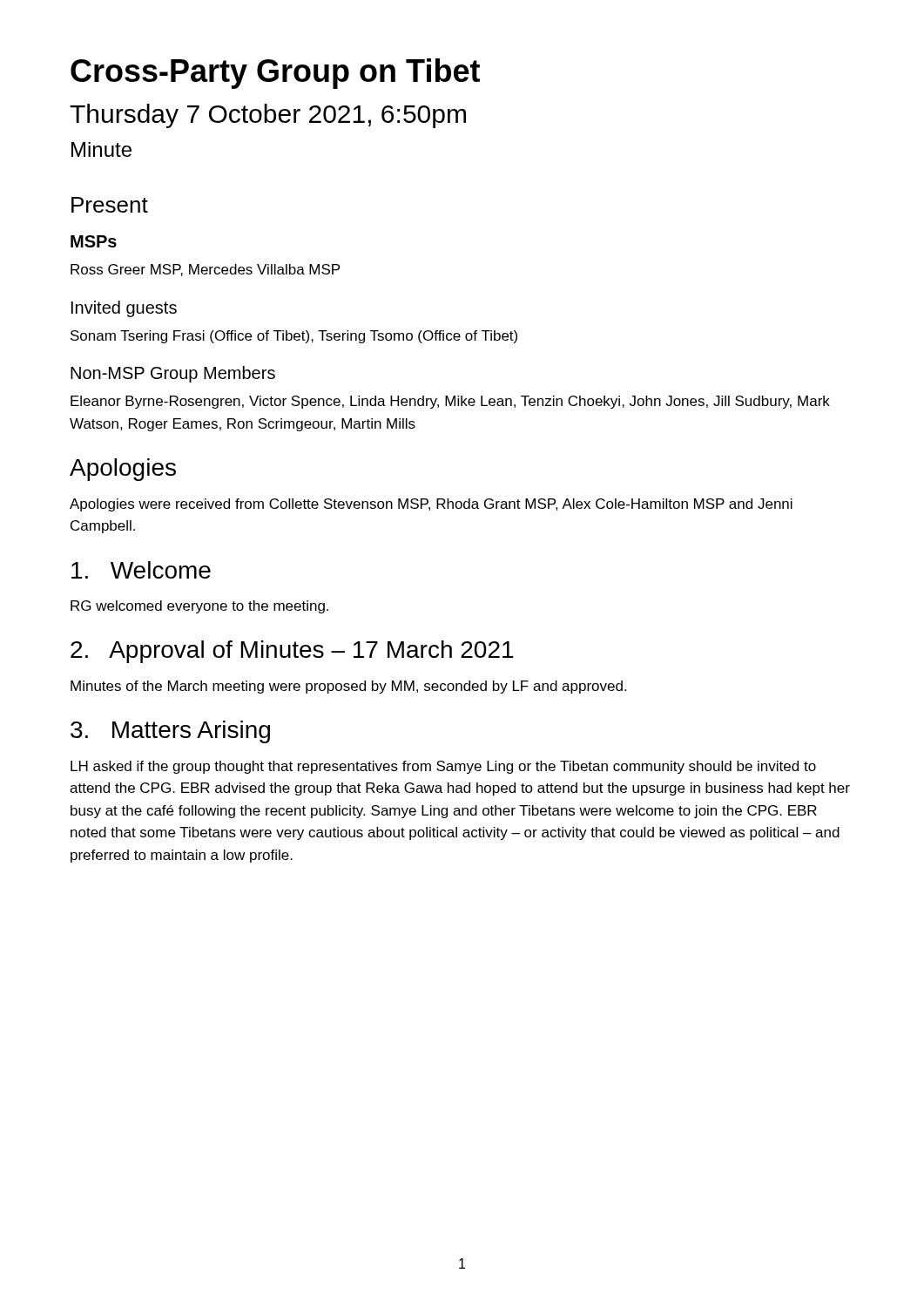The image size is (924, 1307).
Task: Locate the text "Cross-Party Group on Tibet"
Action: click(x=275, y=71)
